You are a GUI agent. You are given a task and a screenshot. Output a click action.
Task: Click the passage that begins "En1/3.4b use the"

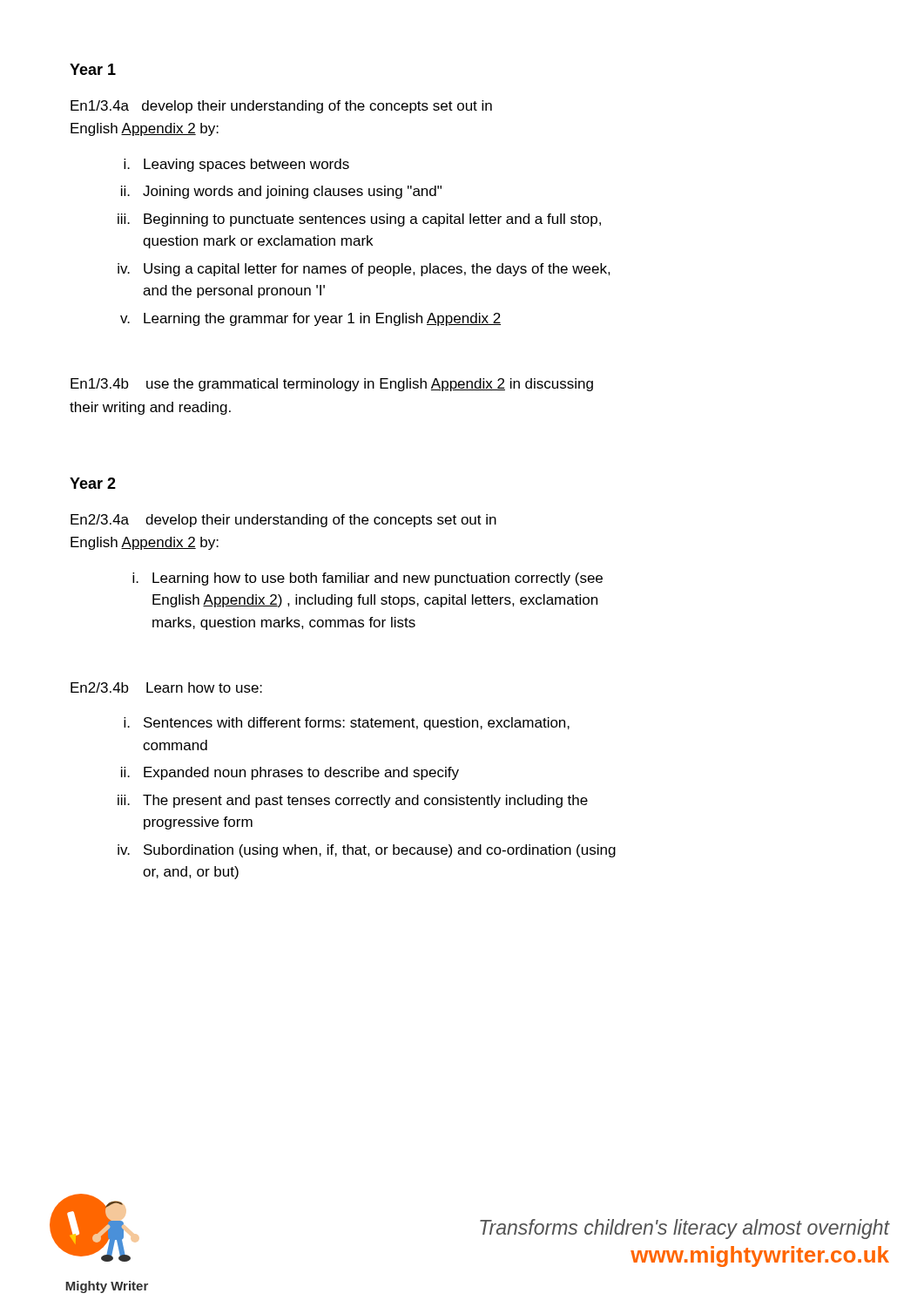click(x=332, y=395)
